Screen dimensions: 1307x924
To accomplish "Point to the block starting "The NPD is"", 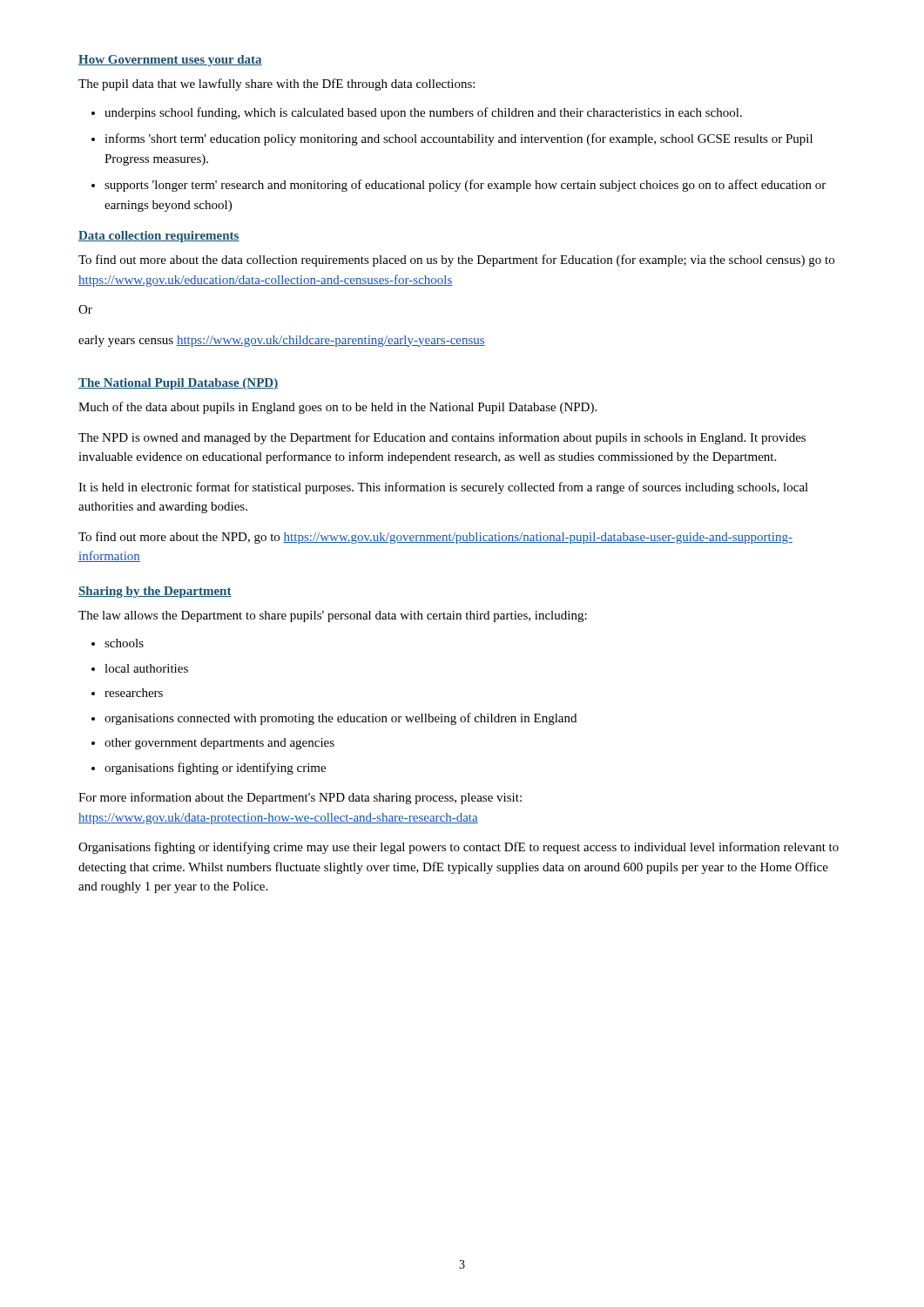I will [442, 447].
